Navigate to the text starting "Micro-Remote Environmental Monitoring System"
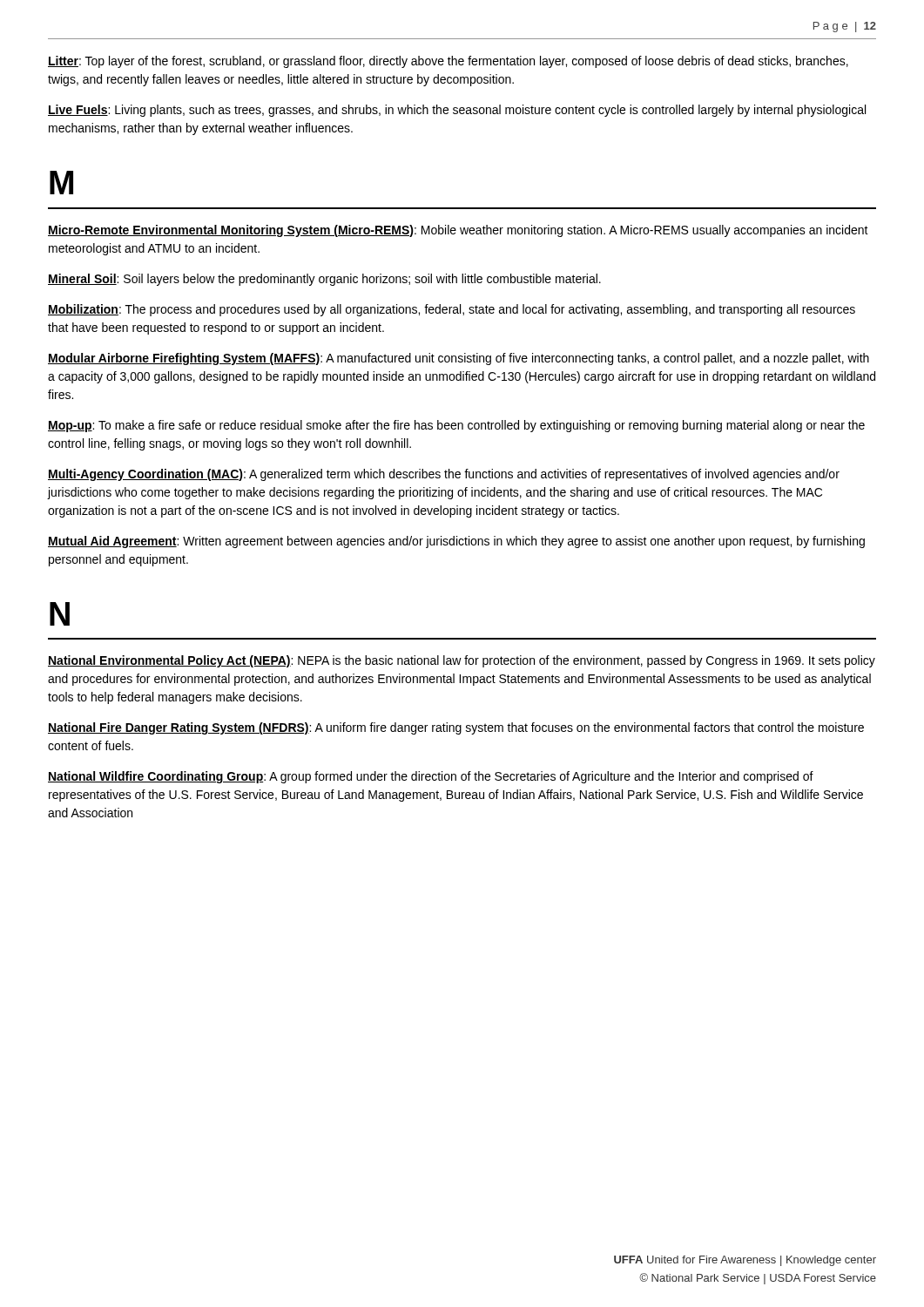Screen dimensions: 1307x924 click(458, 239)
